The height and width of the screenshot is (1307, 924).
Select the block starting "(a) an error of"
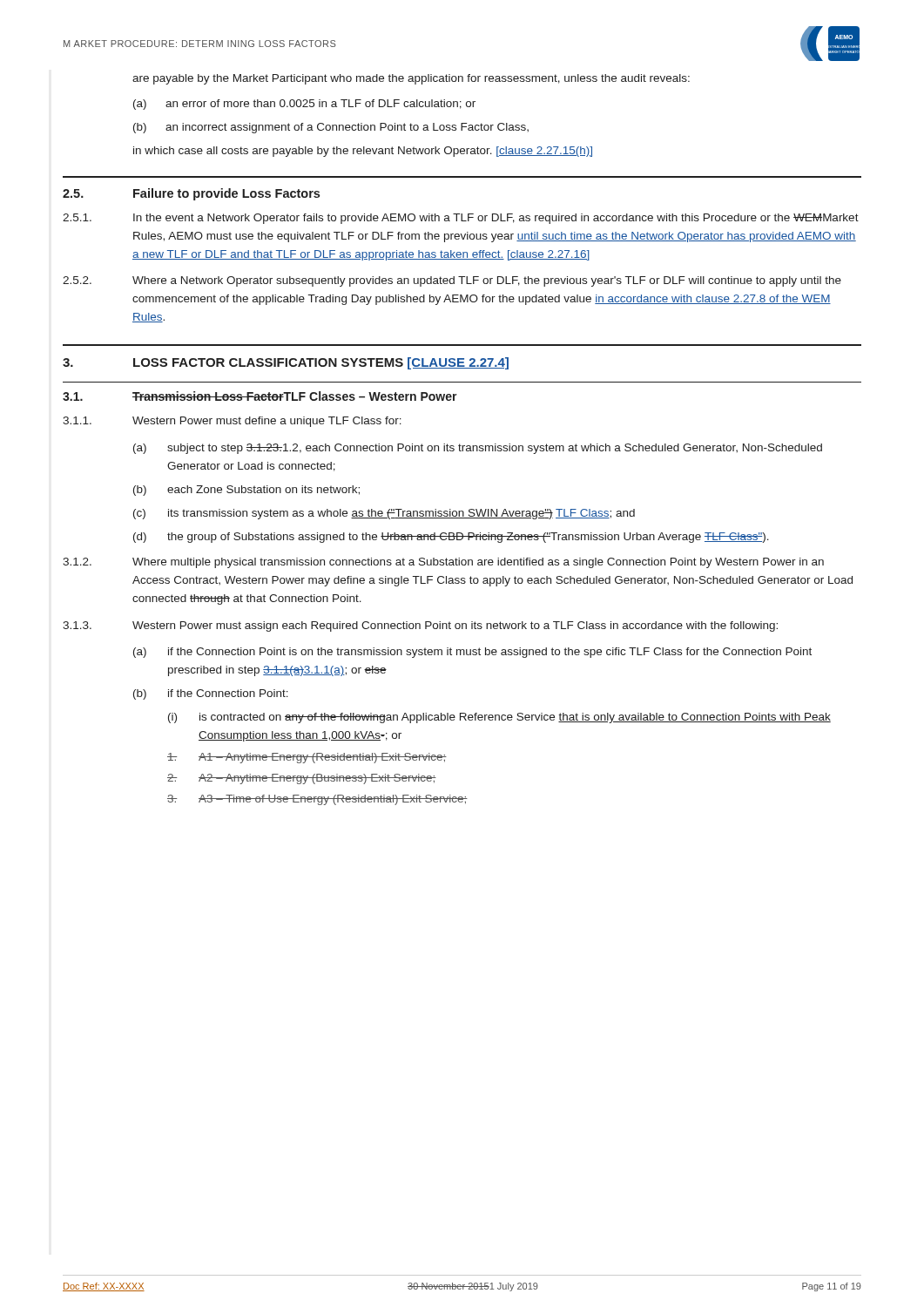[304, 105]
